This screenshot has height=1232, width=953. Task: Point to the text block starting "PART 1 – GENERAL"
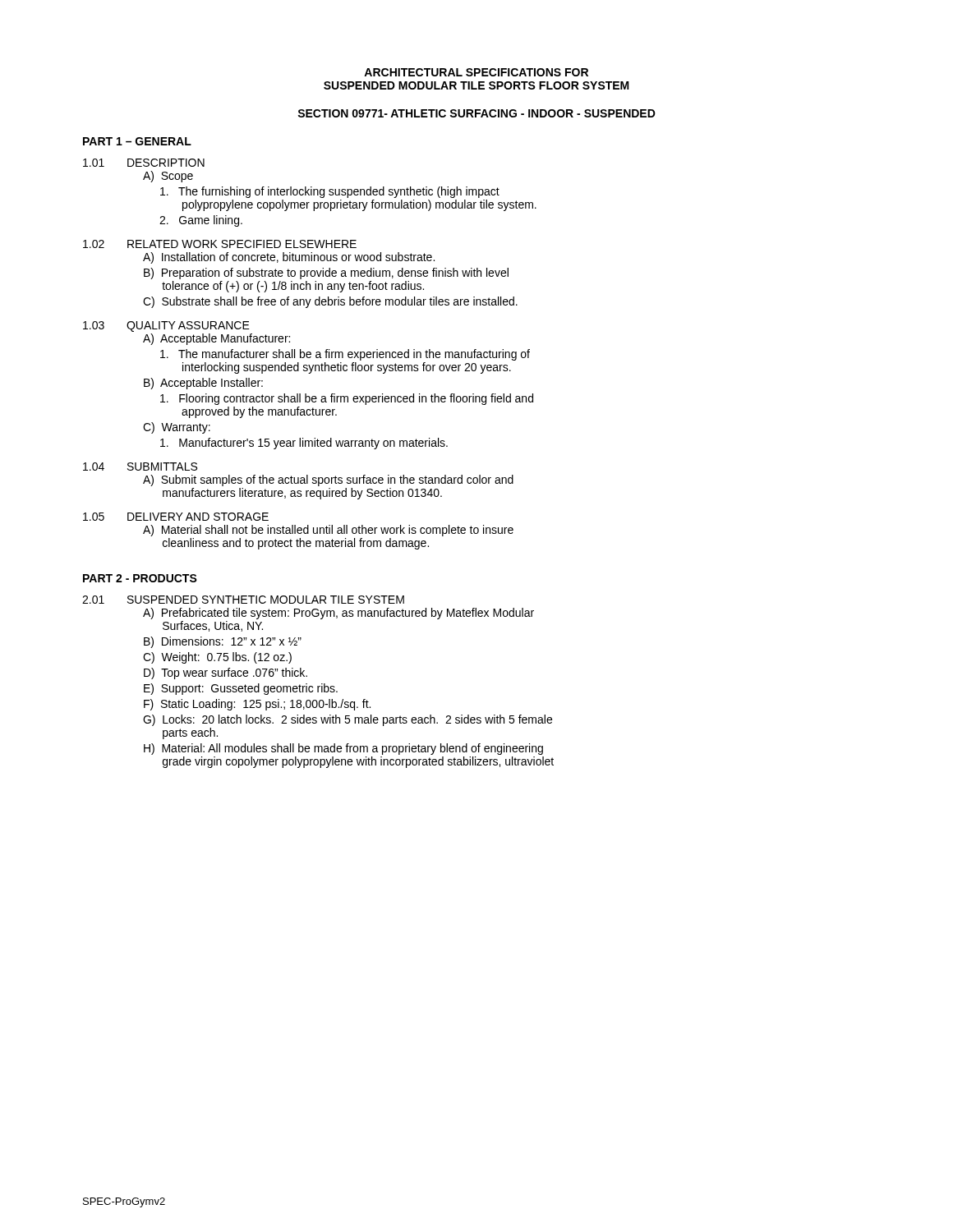click(x=137, y=141)
